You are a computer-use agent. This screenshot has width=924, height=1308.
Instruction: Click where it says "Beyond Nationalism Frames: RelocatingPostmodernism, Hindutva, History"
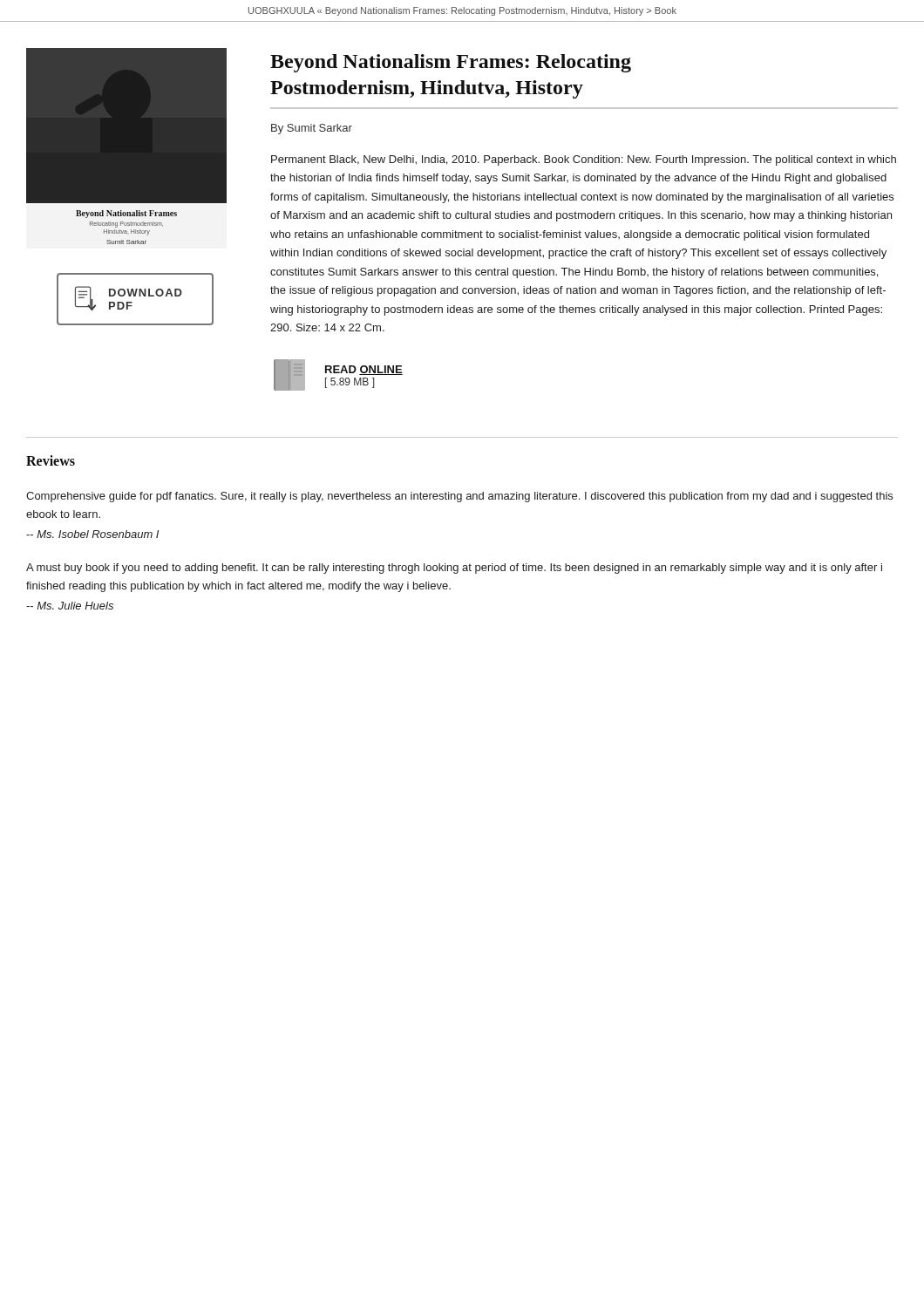[x=451, y=74]
